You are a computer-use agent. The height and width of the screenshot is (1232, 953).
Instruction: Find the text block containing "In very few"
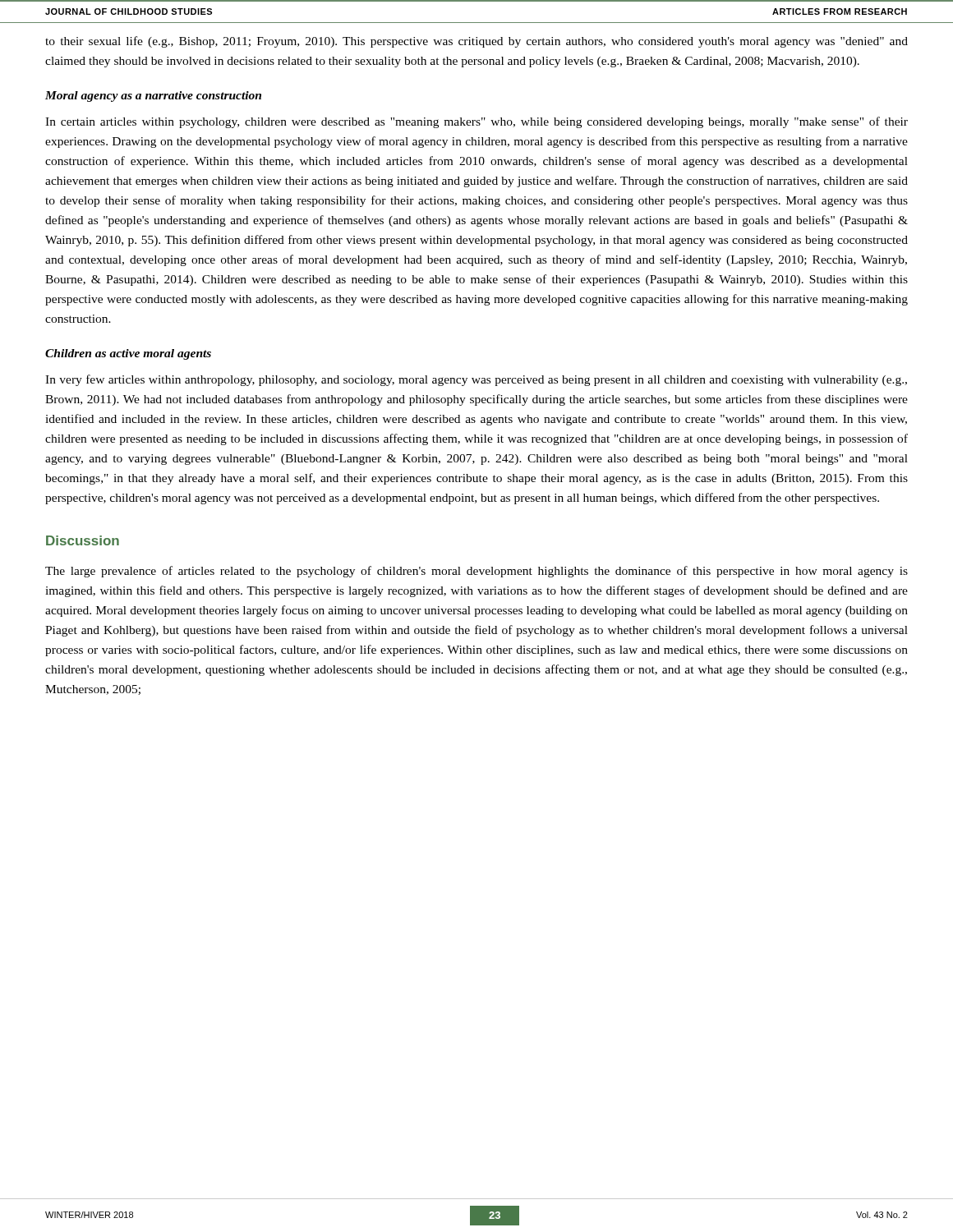476,438
